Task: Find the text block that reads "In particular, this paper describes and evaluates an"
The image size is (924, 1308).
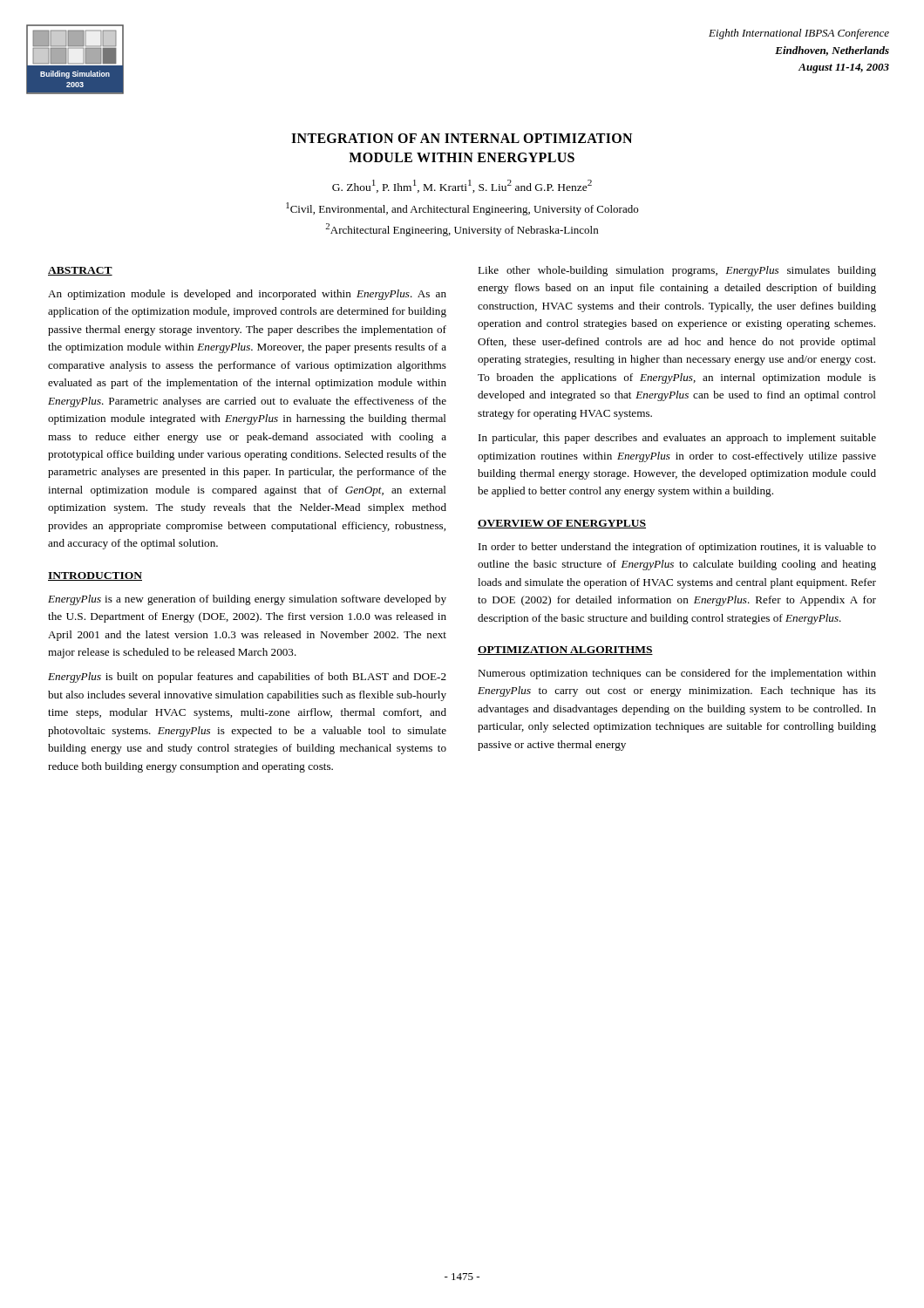Action: point(677,464)
